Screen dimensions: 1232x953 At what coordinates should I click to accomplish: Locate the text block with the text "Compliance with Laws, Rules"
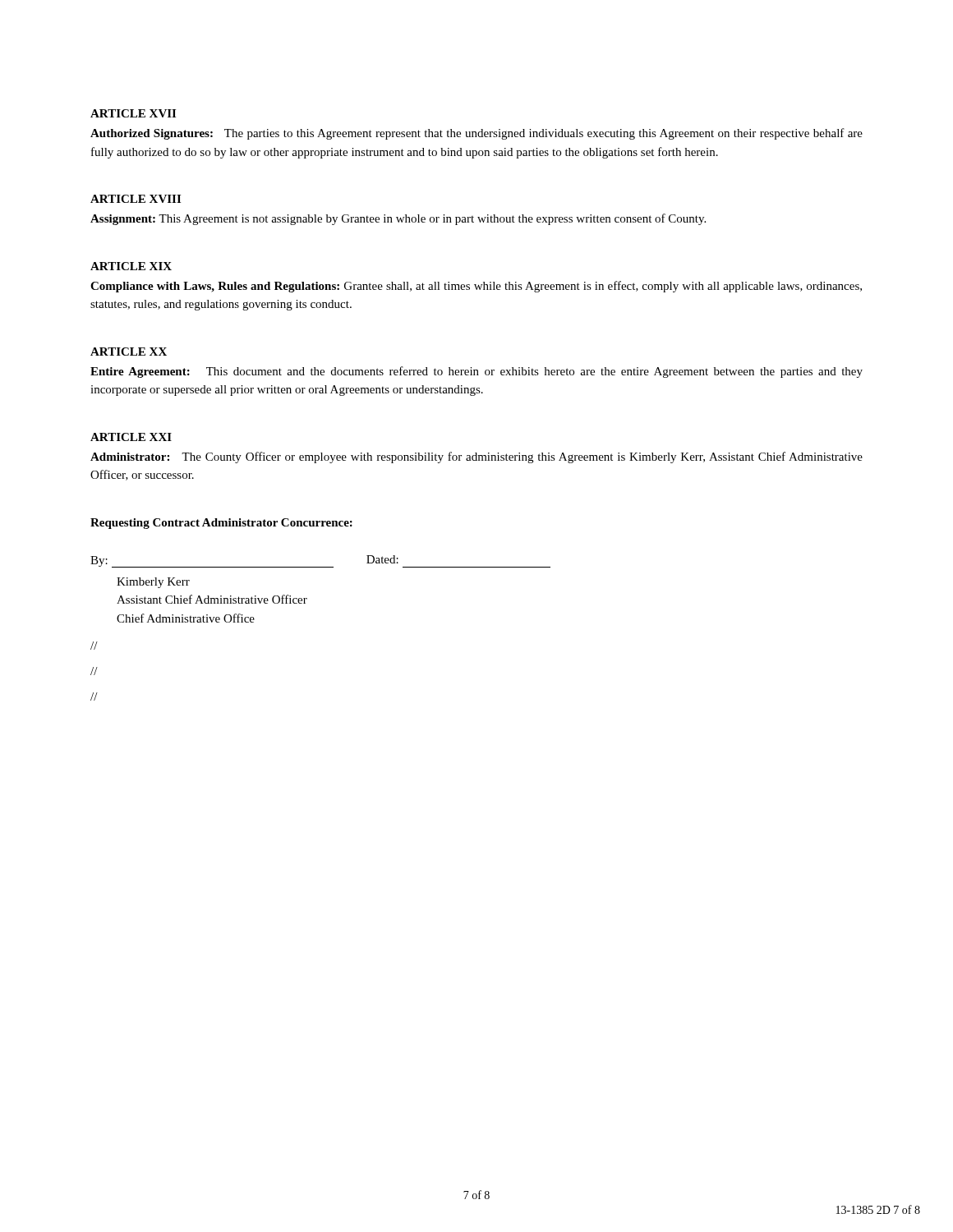pyautogui.click(x=476, y=295)
